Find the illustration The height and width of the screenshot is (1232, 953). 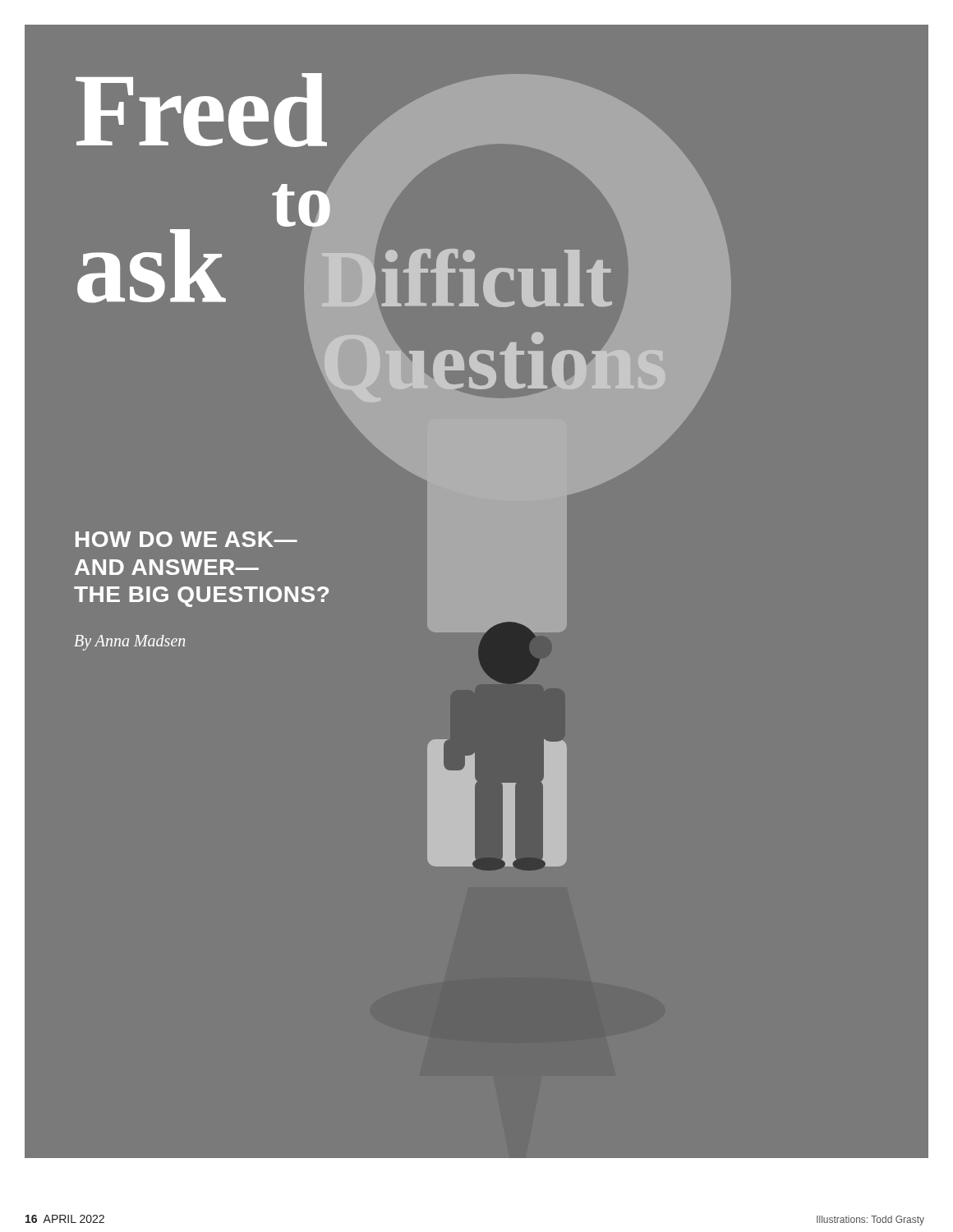[x=476, y=591]
